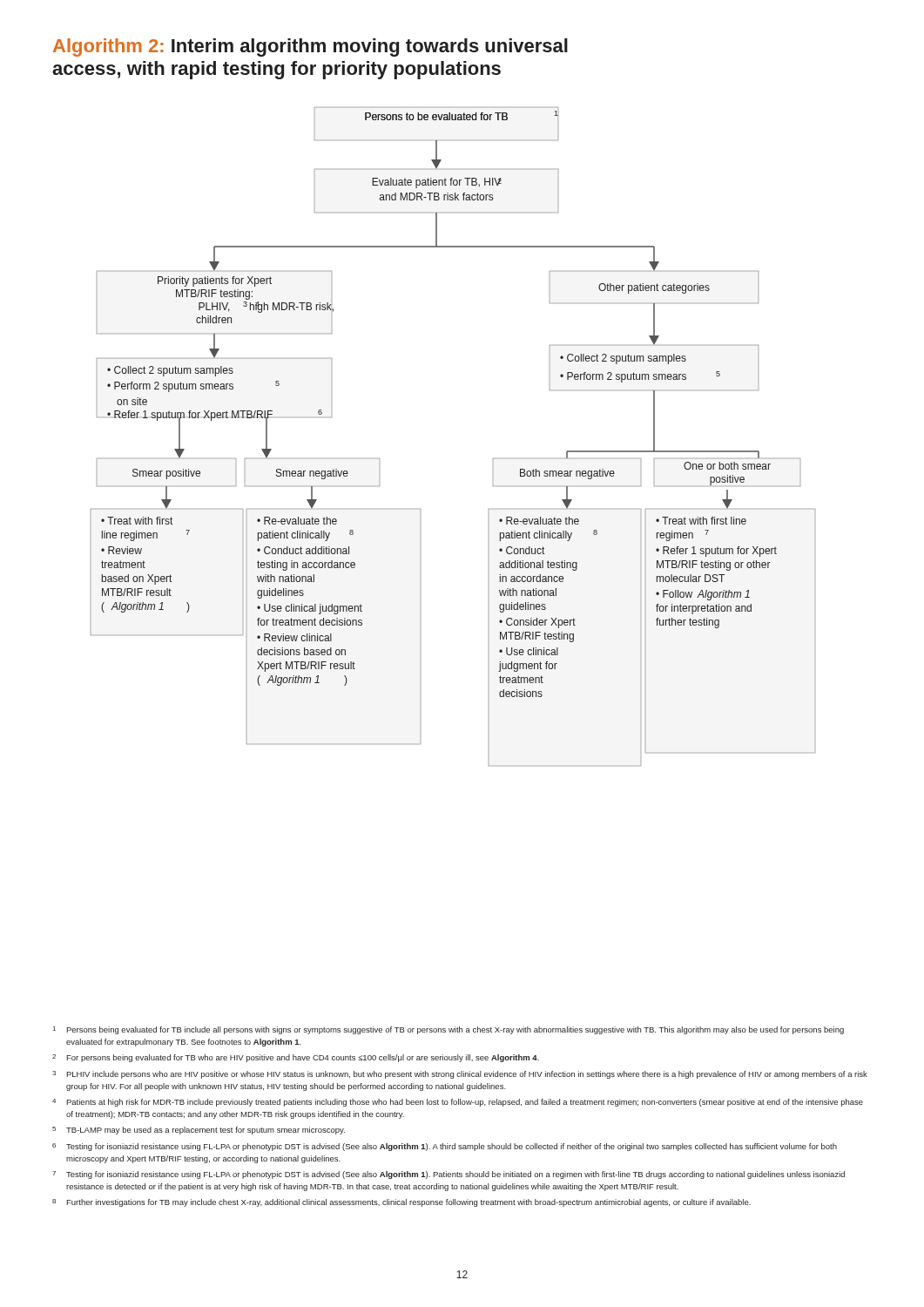This screenshot has width=924, height=1307.
Task: Locate the text block starting "Algorithm 2: Interim algorithm moving towards"
Action: (x=310, y=57)
